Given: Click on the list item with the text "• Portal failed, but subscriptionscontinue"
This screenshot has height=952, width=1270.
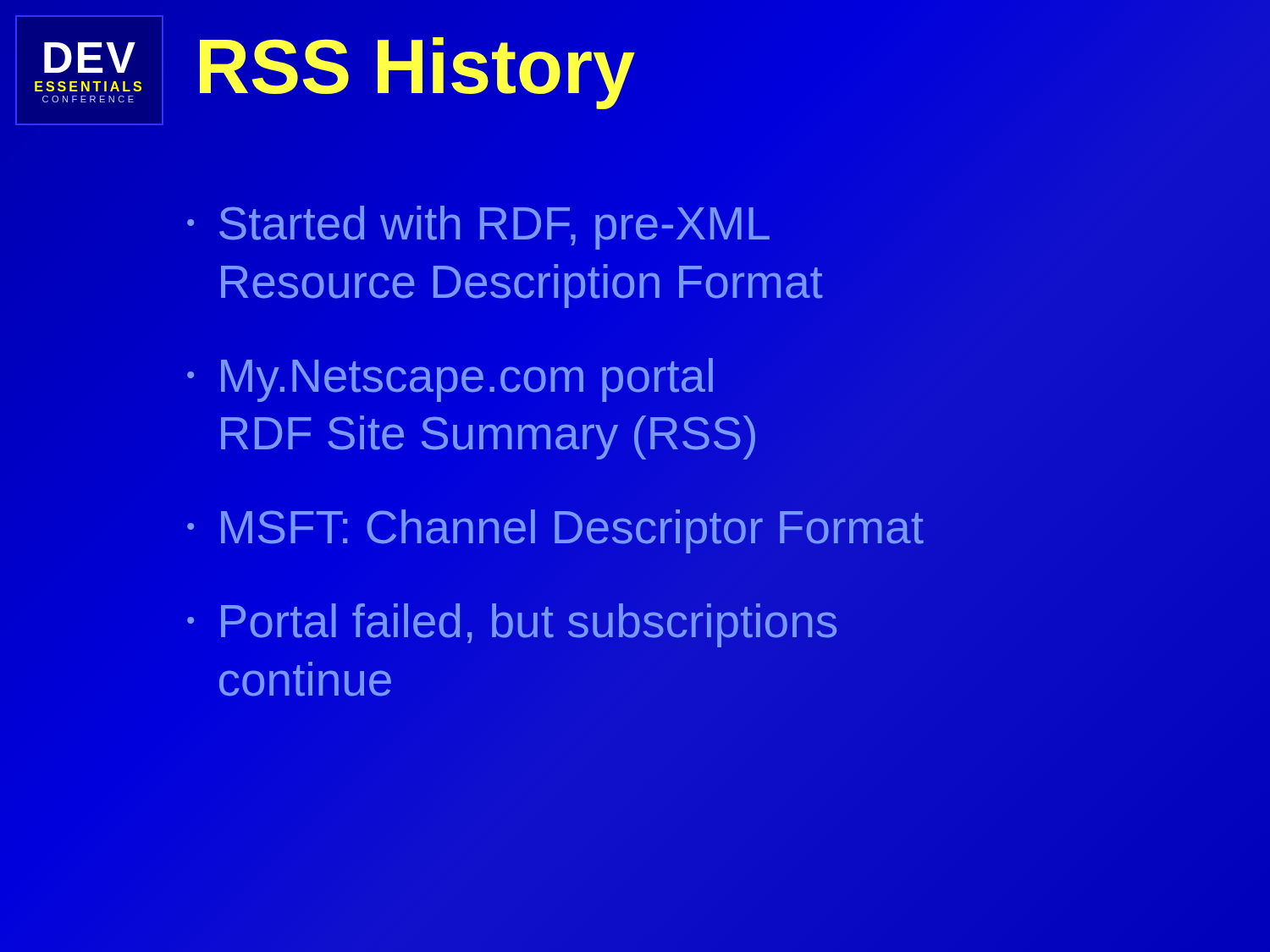Looking at the screenshot, I should [512, 650].
